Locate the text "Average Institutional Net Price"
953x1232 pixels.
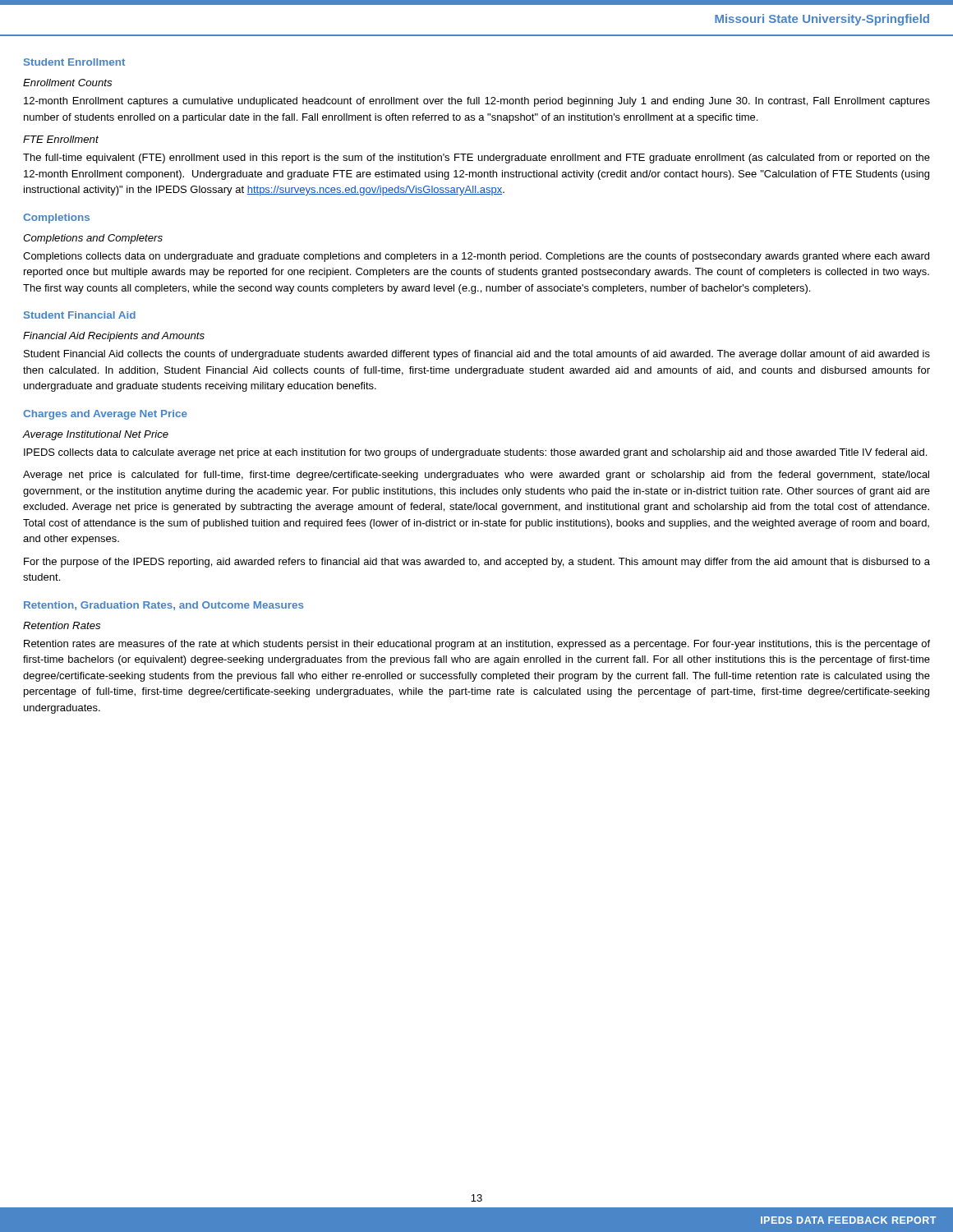[x=96, y=434]
